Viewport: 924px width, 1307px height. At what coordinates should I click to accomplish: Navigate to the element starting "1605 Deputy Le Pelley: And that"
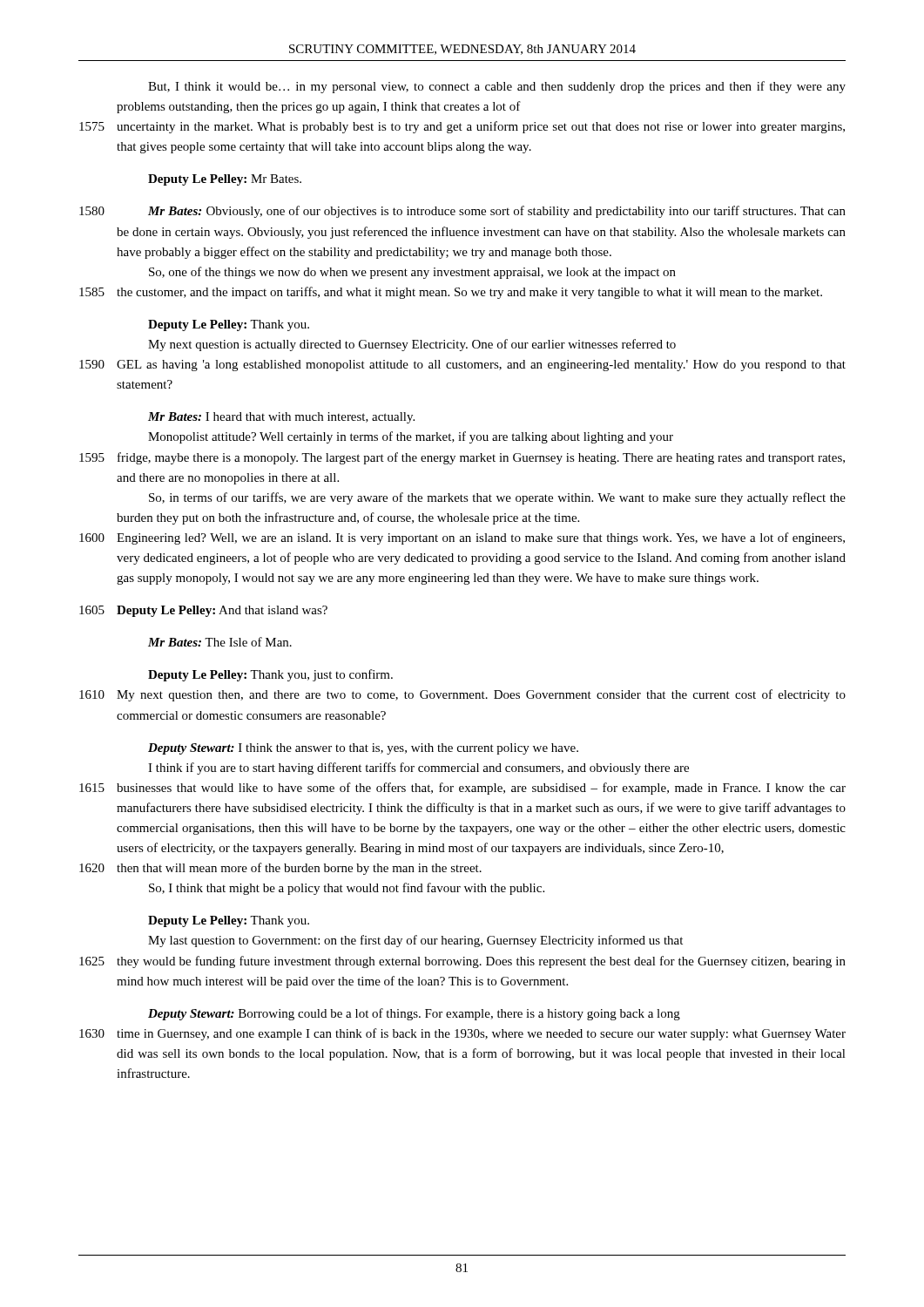[203, 611]
